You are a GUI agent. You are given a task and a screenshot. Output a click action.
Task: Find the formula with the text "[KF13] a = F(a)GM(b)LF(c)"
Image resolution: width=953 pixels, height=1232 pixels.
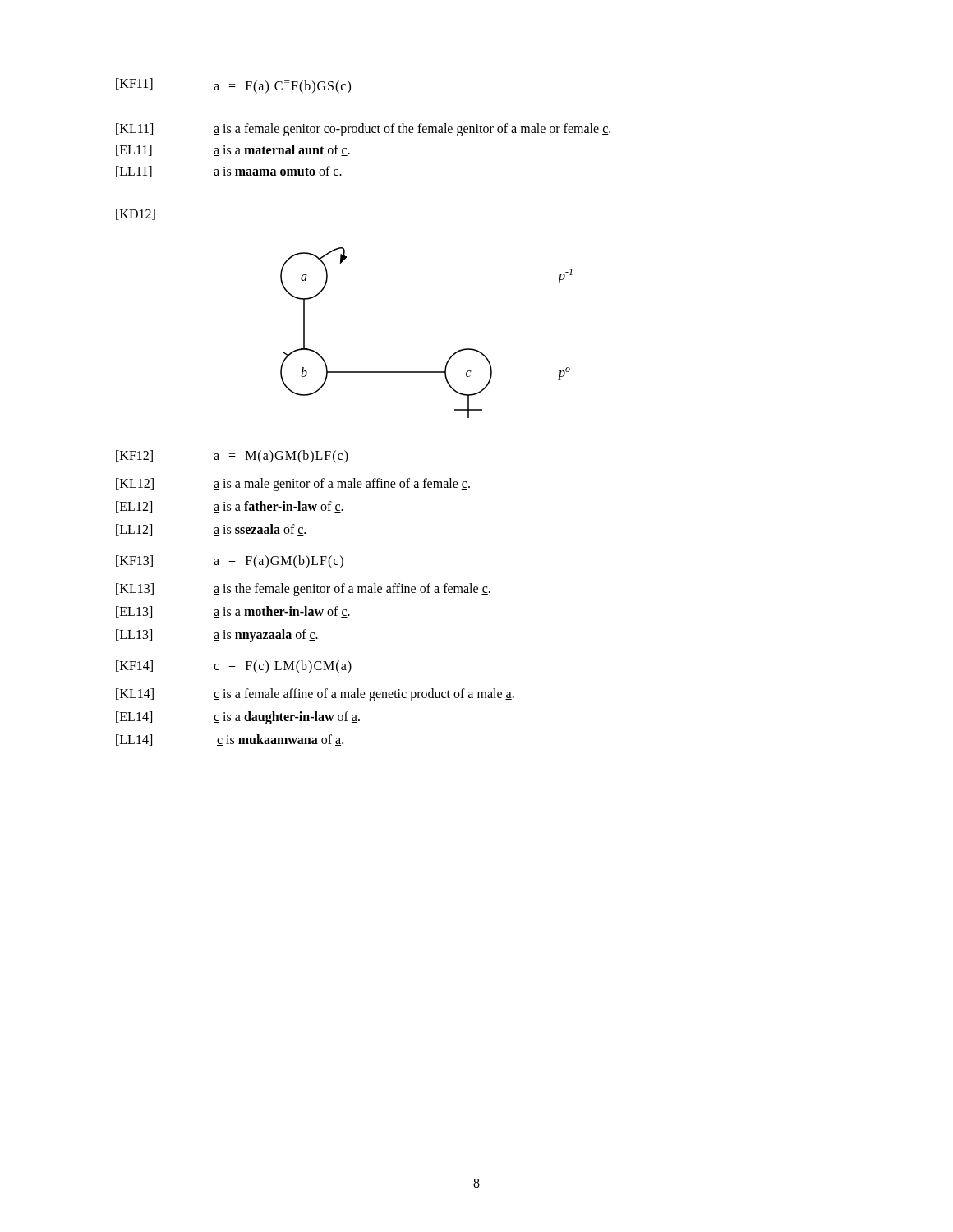pos(230,562)
